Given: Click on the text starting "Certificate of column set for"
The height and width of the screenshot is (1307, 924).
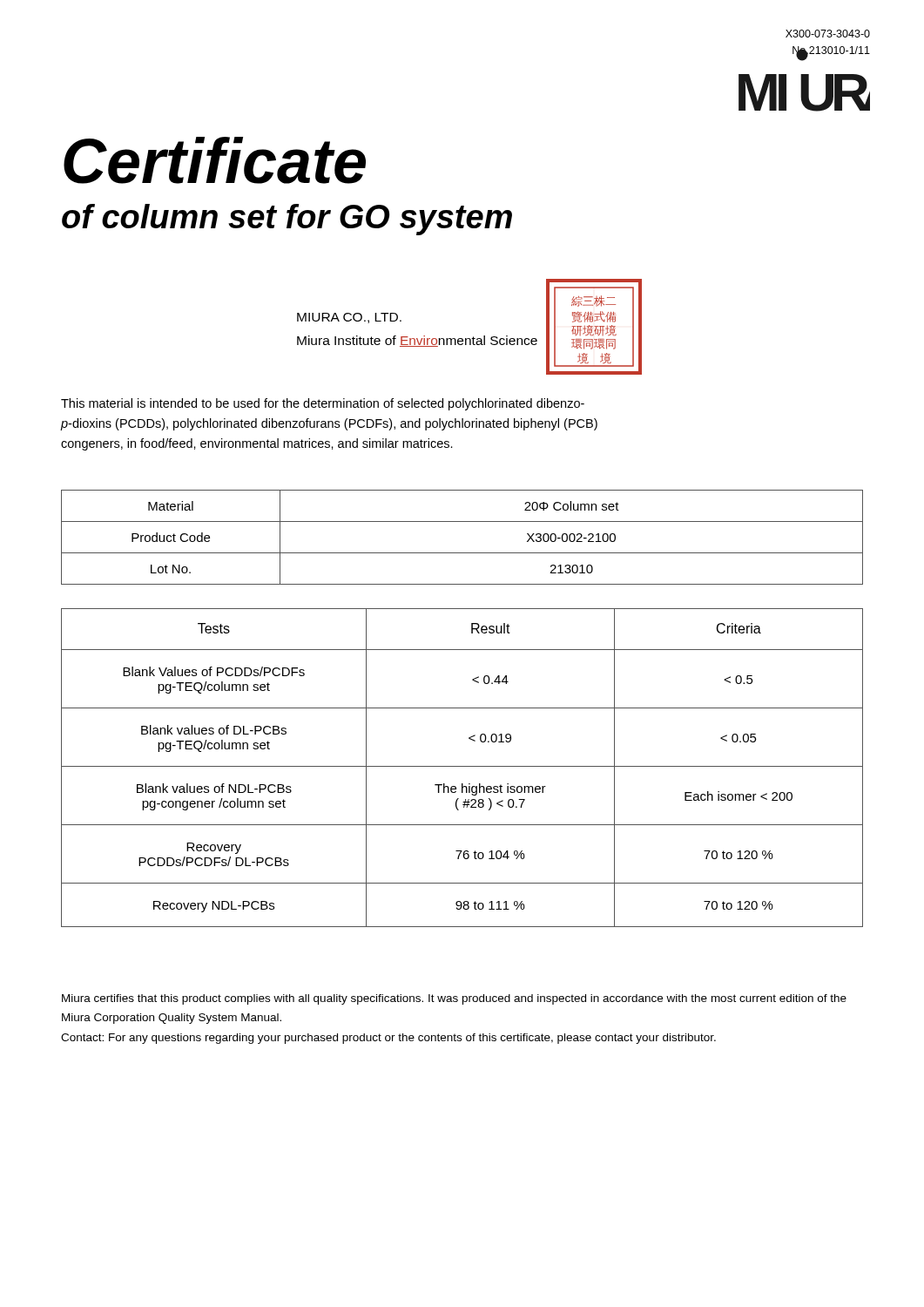Looking at the screenshot, I should 287,182.
